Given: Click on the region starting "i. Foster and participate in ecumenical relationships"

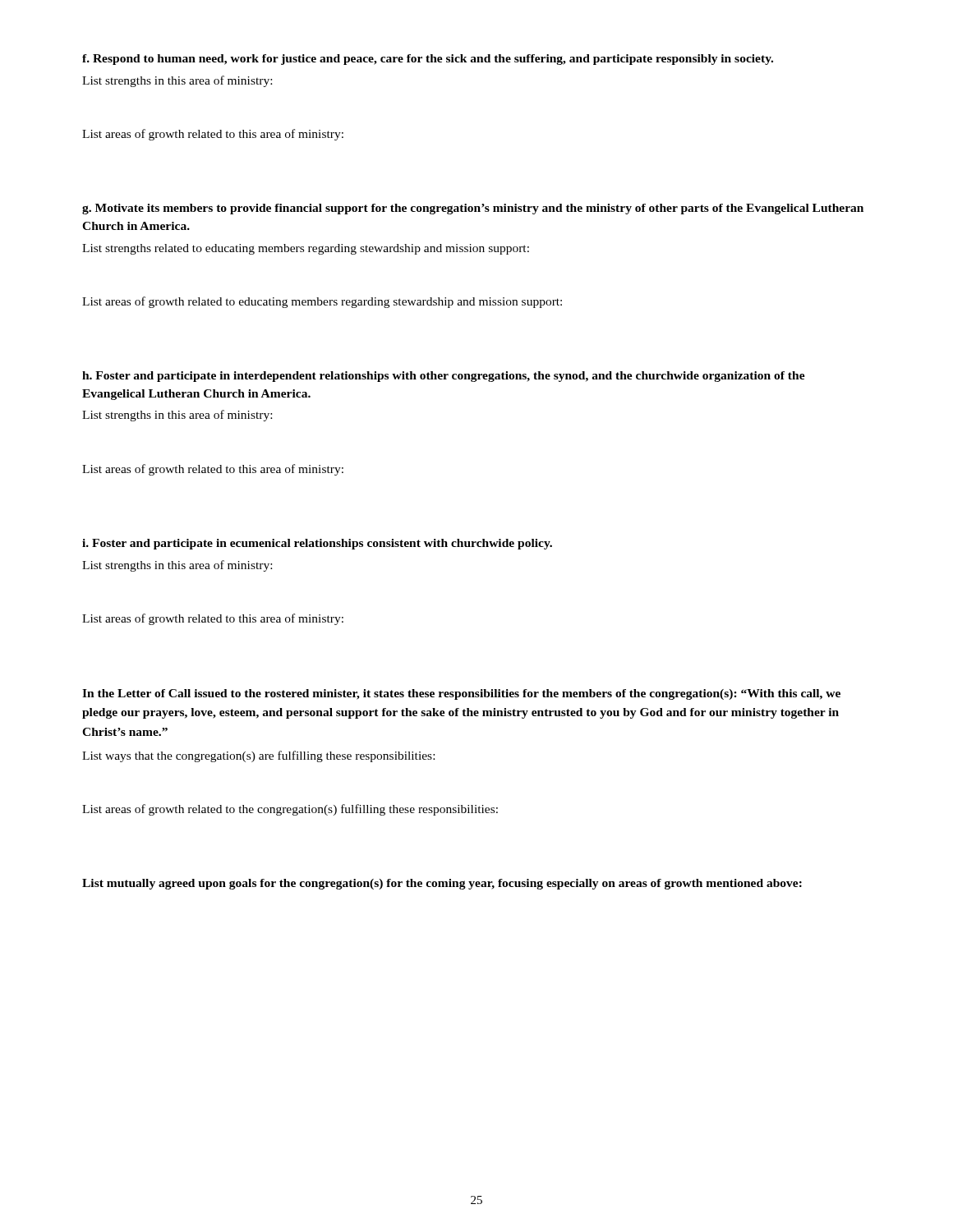Looking at the screenshot, I should [x=317, y=542].
